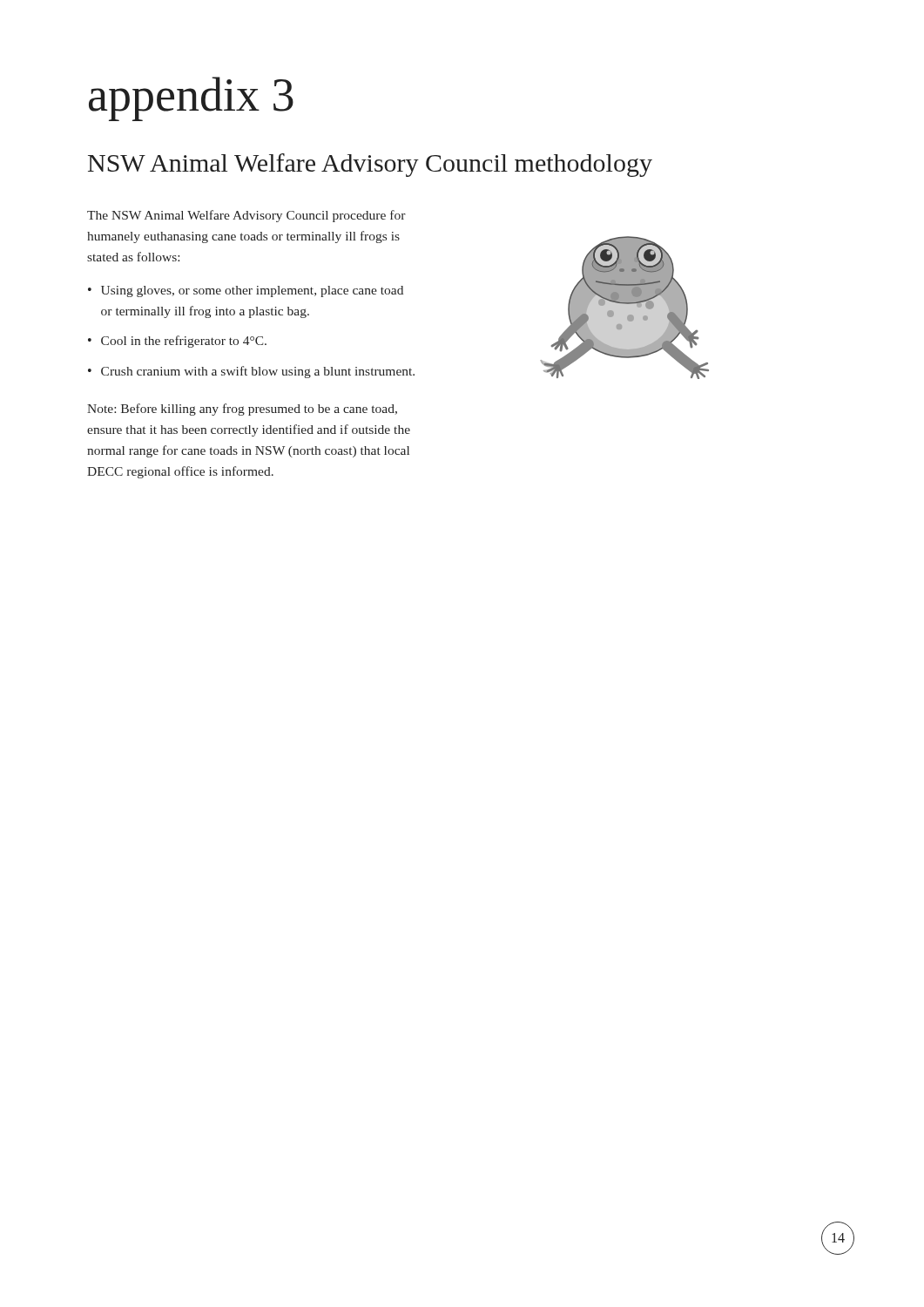
Task: Find the illustration
Action: coord(627,294)
